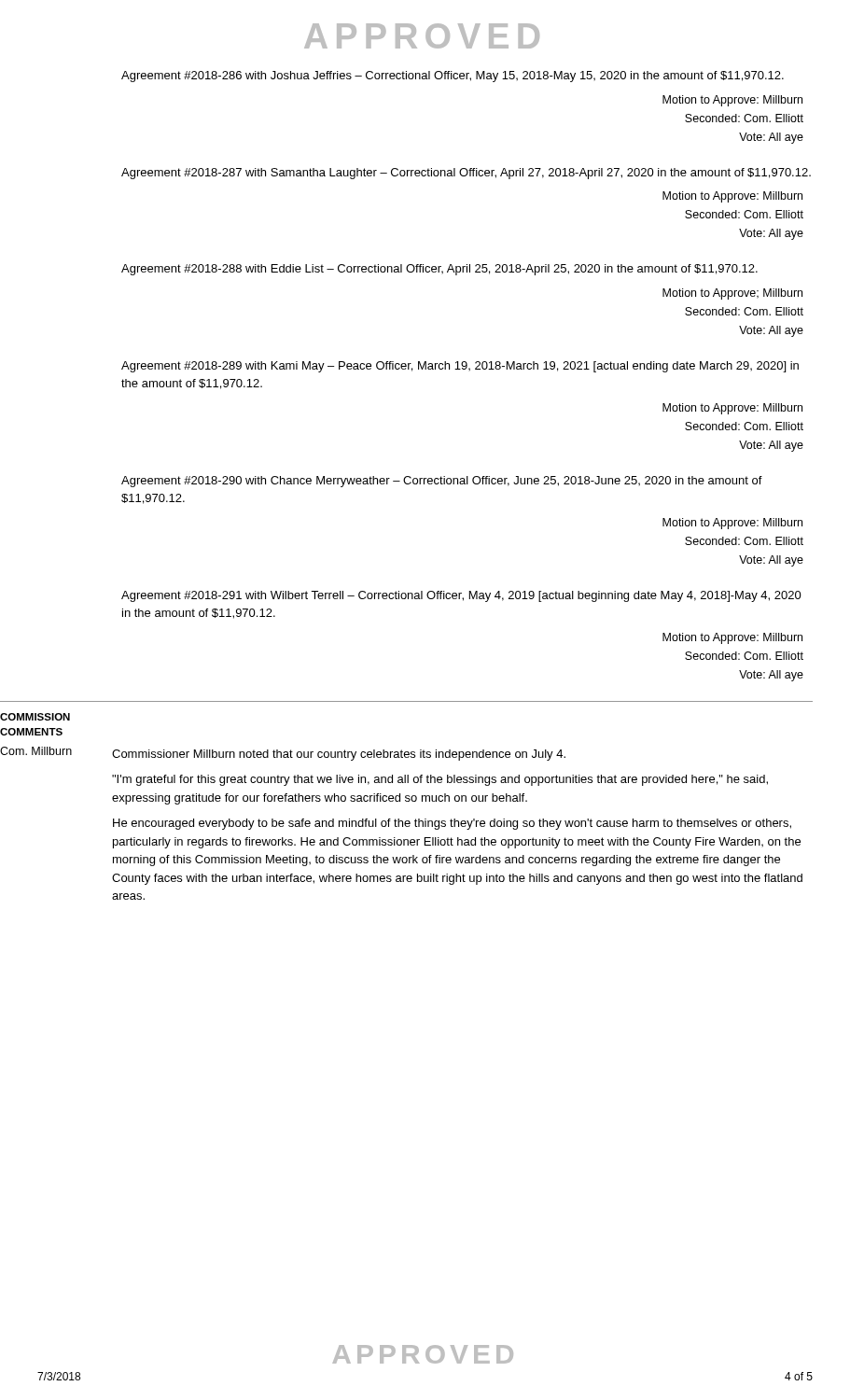Find the element starting "Agreement #2018-286 with Joshua Jeffries –"
The image size is (850, 1400).
(x=453, y=75)
